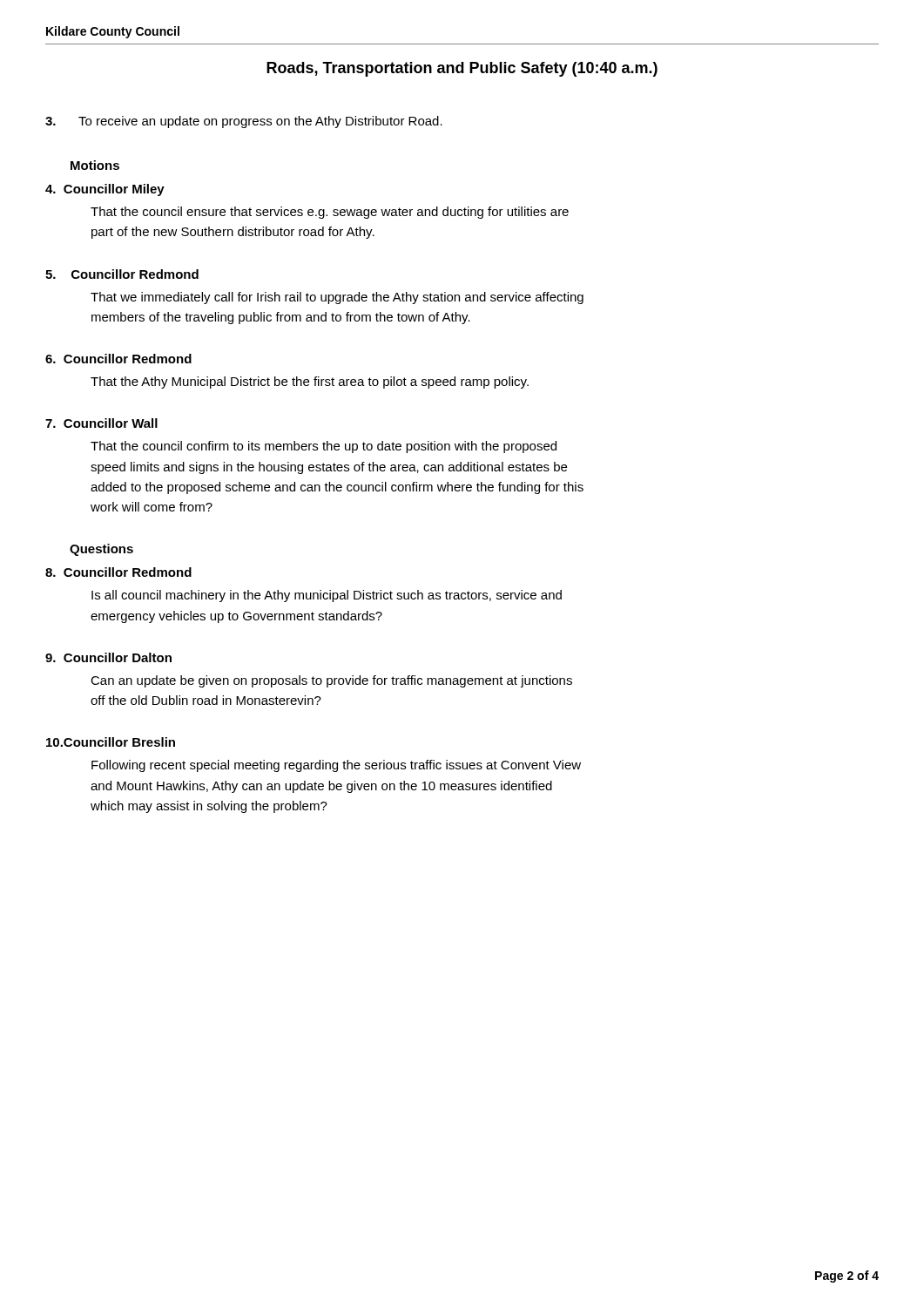Locate the text block containing "Is all council machinery in"
924x1307 pixels.
click(327, 605)
